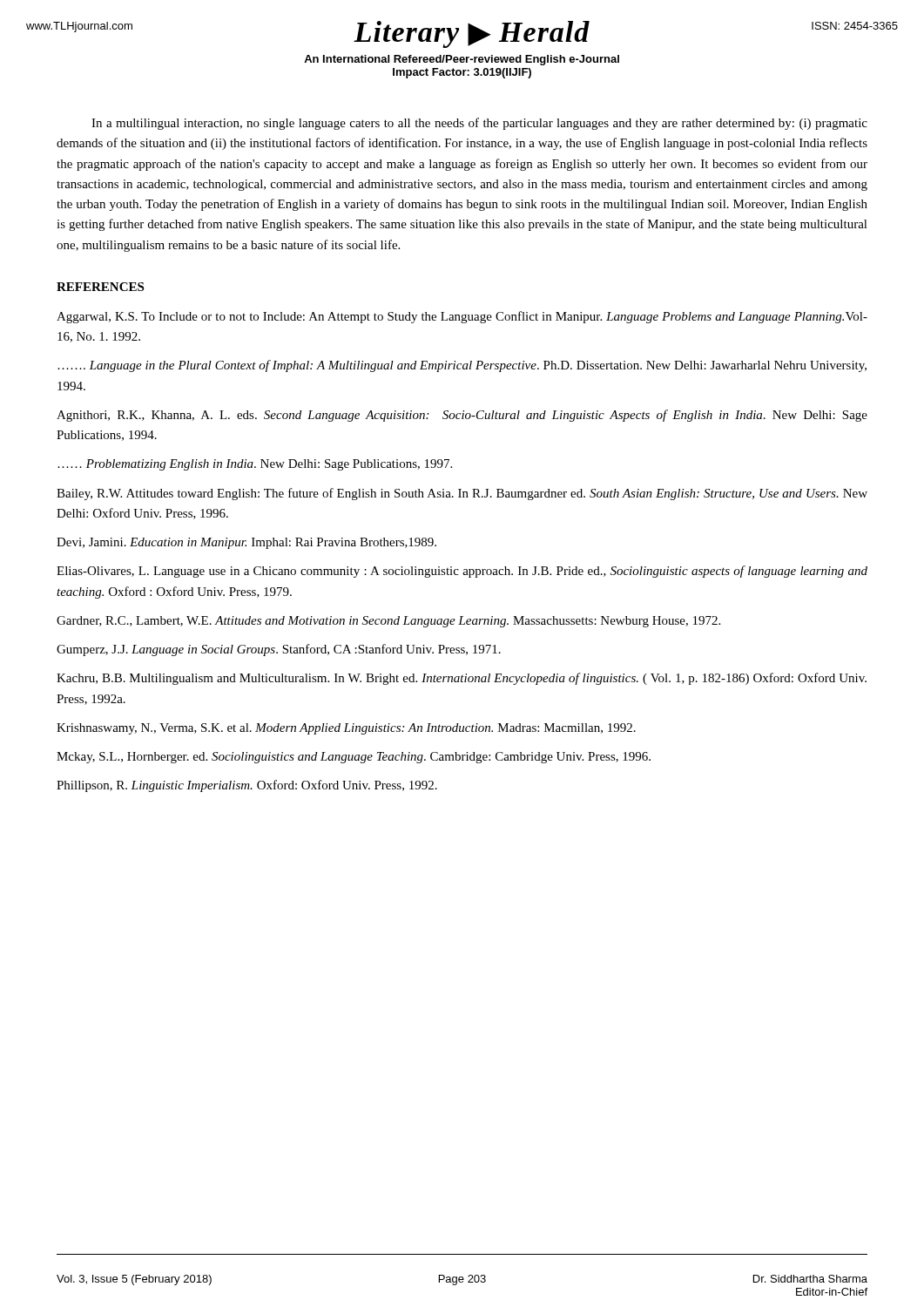Locate the passage starting "Kachru, B.B. Multilingualism and"
Image resolution: width=924 pixels, height=1307 pixels.
pos(462,688)
